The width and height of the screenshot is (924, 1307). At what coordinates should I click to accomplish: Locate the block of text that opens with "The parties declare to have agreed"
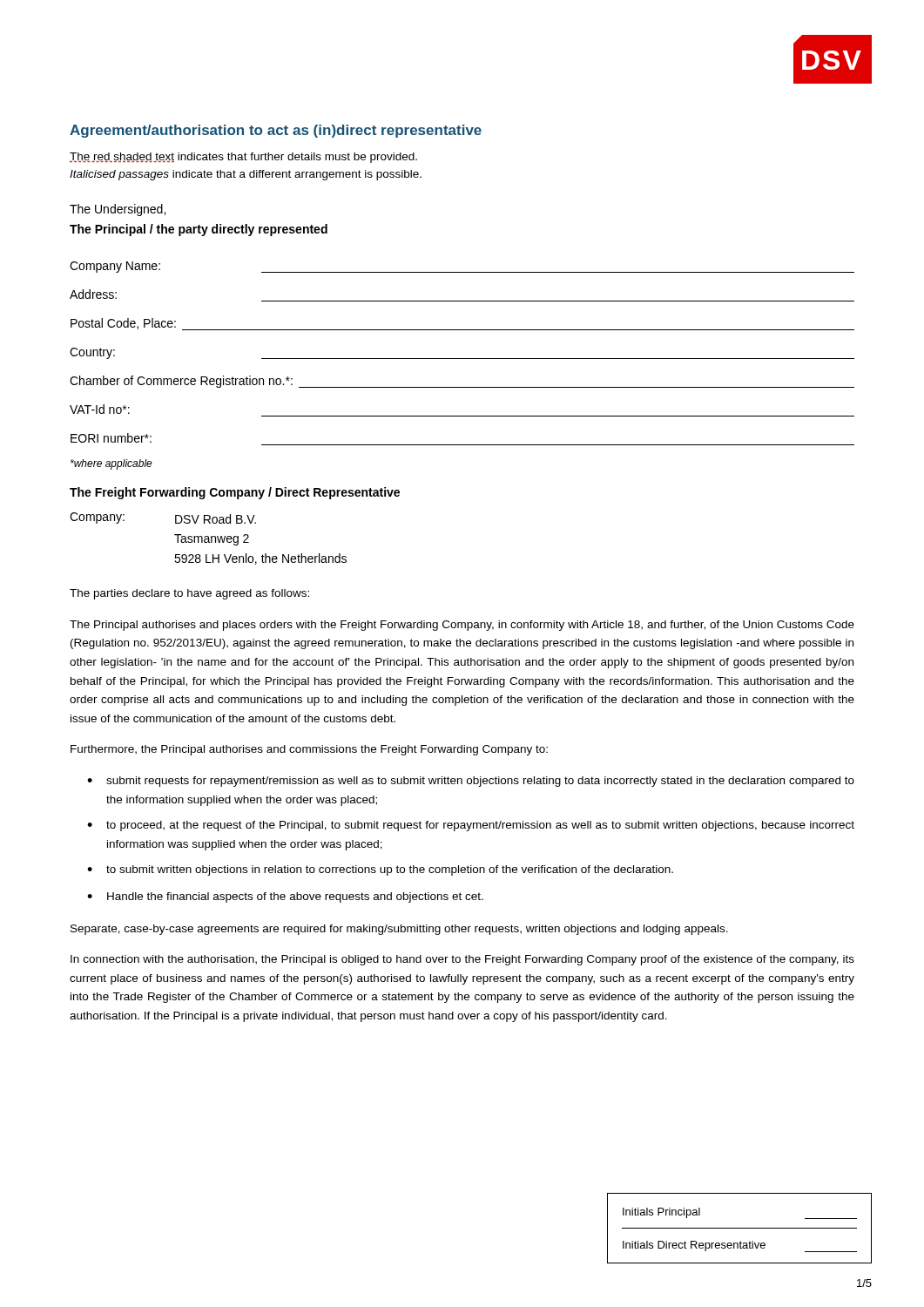190,593
